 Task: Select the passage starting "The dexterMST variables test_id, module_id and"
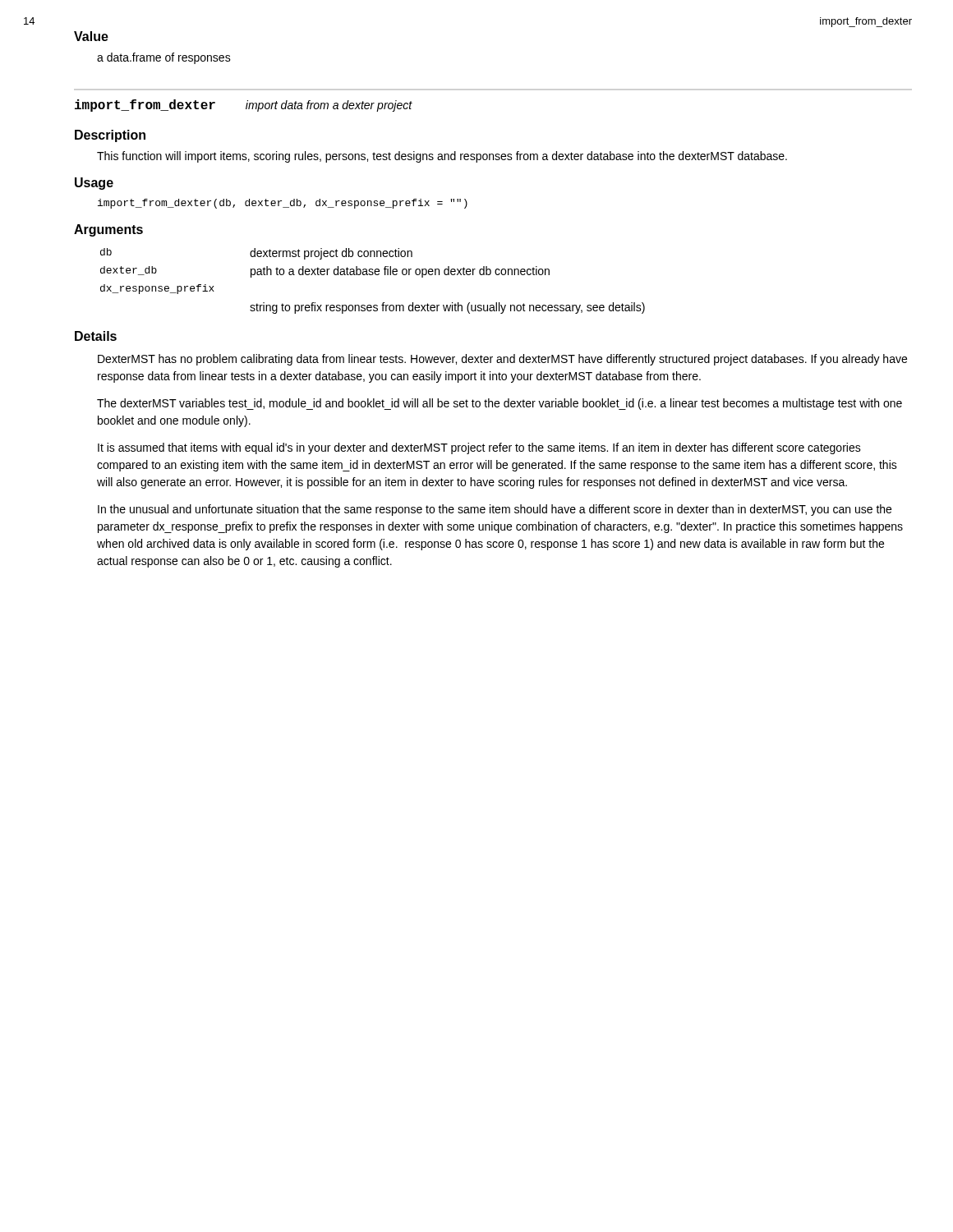(500, 412)
